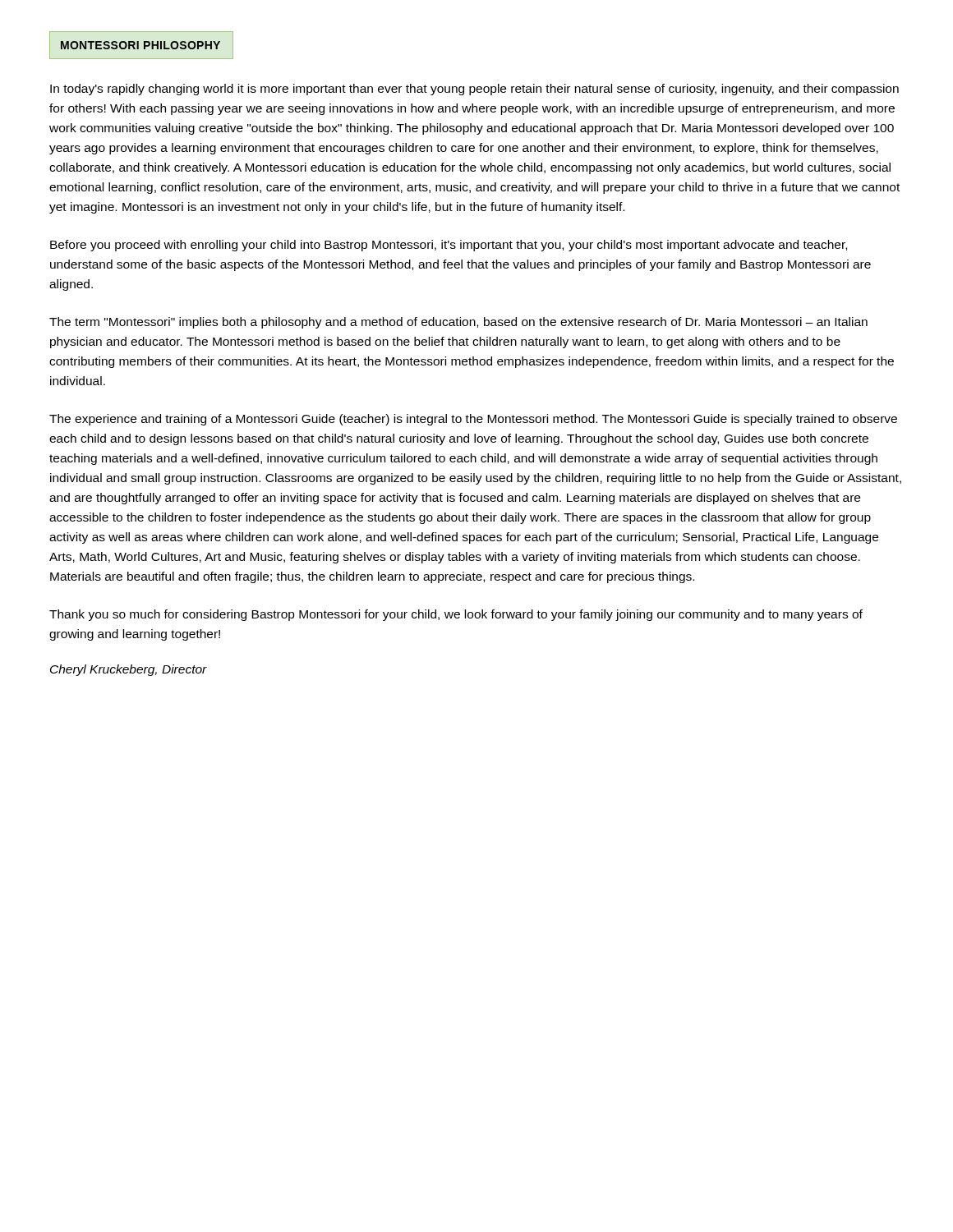Select a section header
Screen dimensions: 1232x953
[x=140, y=45]
